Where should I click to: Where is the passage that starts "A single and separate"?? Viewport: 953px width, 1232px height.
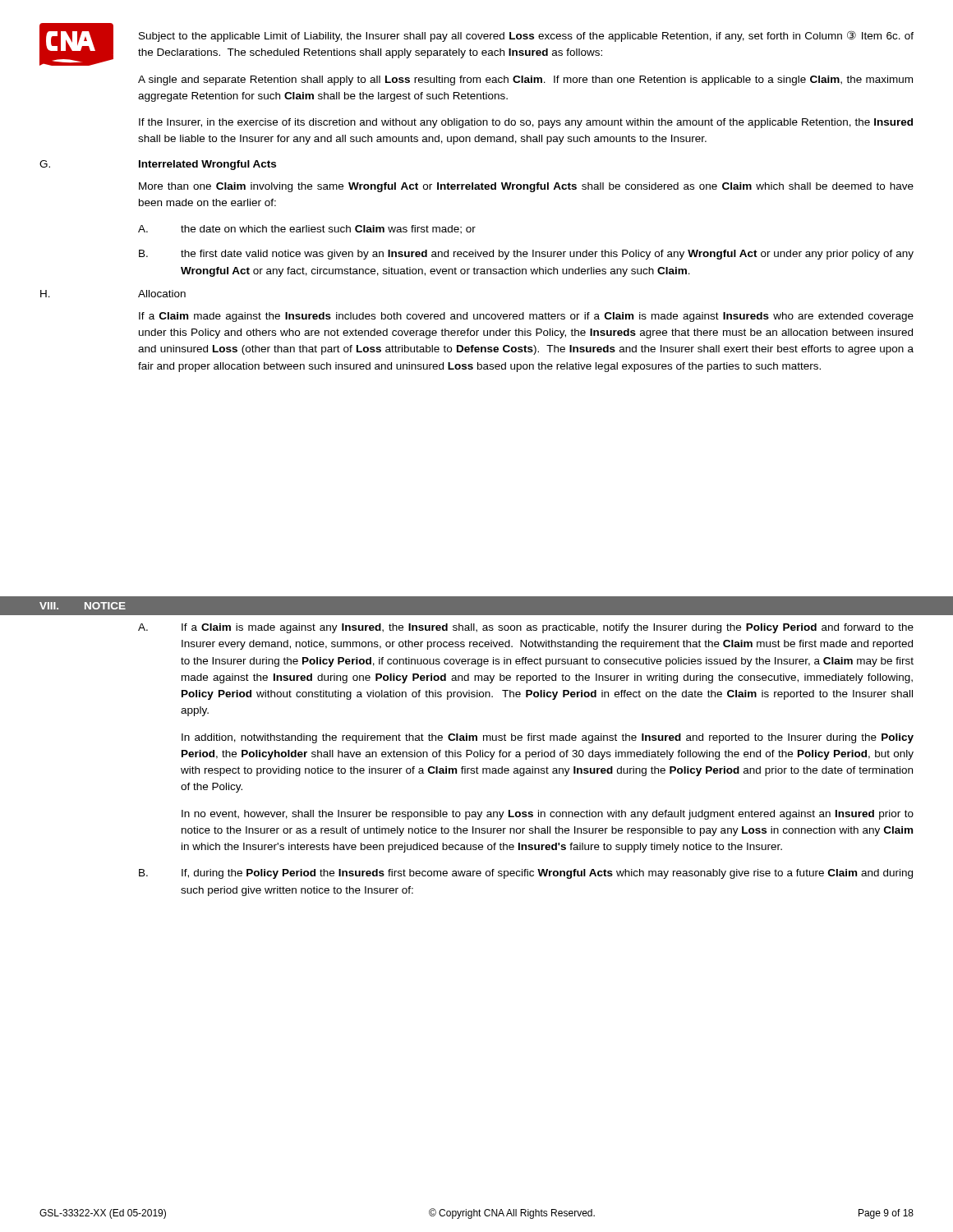tap(526, 87)
